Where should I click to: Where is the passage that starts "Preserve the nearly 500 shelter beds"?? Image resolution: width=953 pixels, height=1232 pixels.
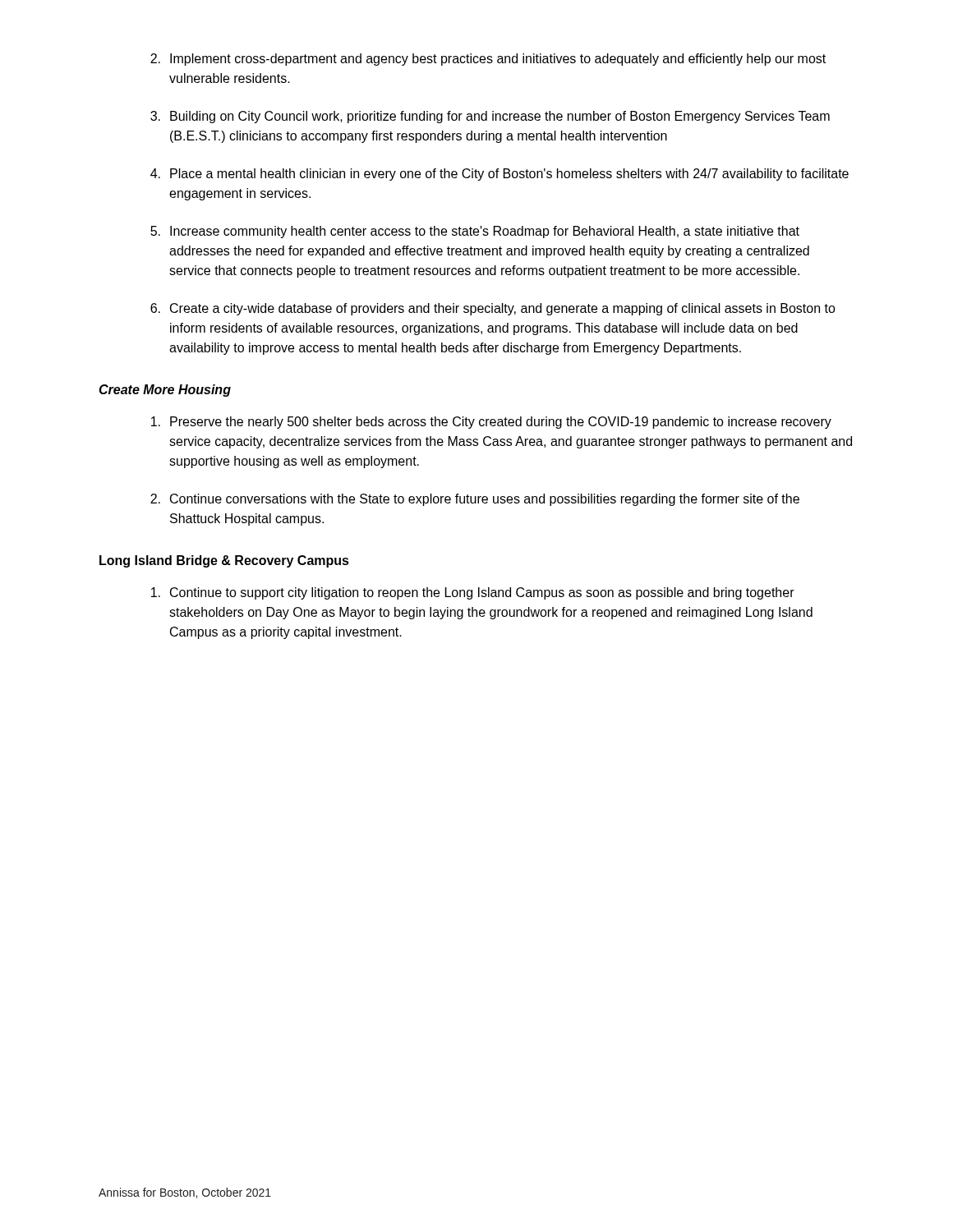493,442
